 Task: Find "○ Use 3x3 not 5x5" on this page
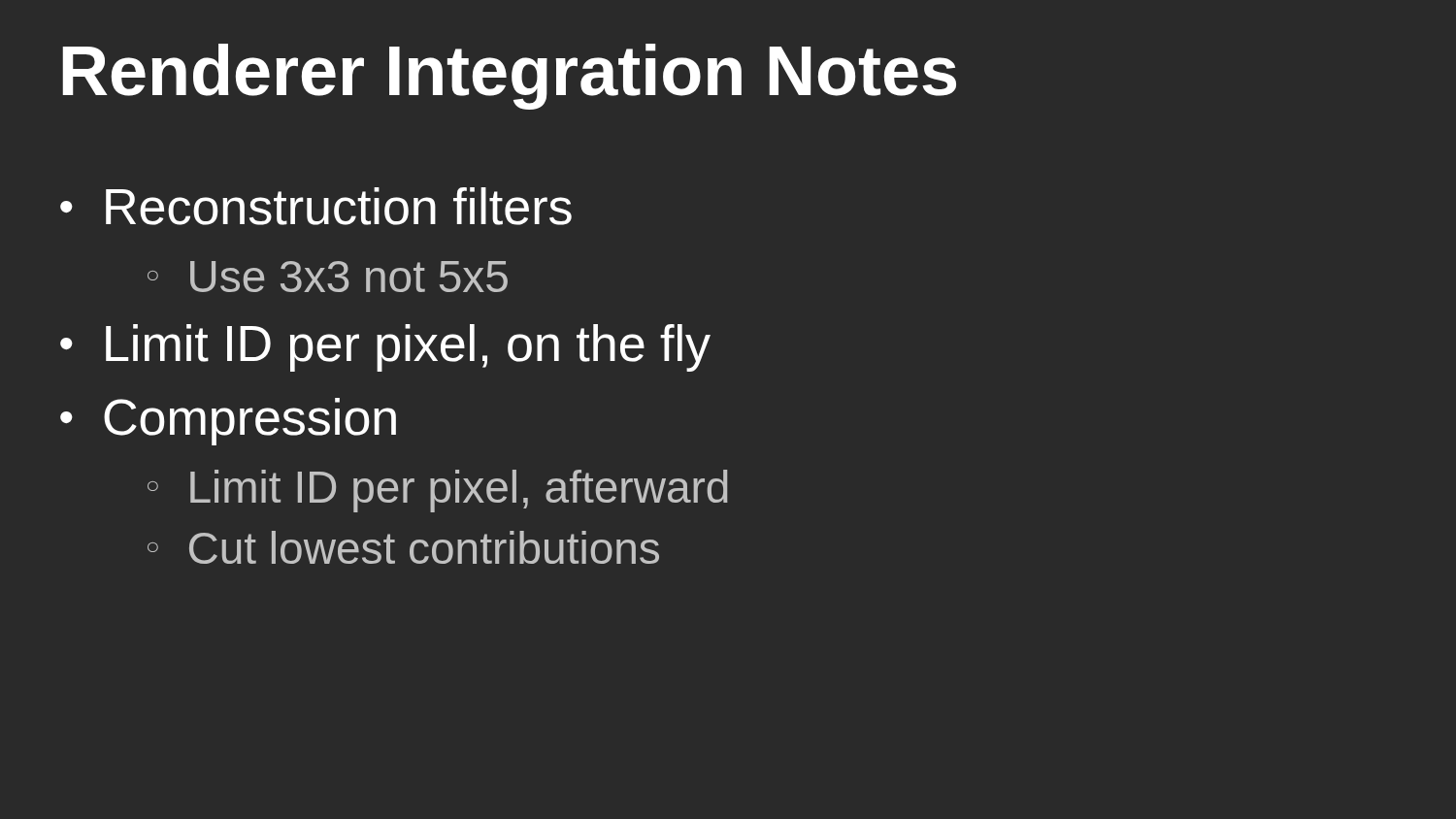(328, 277)
